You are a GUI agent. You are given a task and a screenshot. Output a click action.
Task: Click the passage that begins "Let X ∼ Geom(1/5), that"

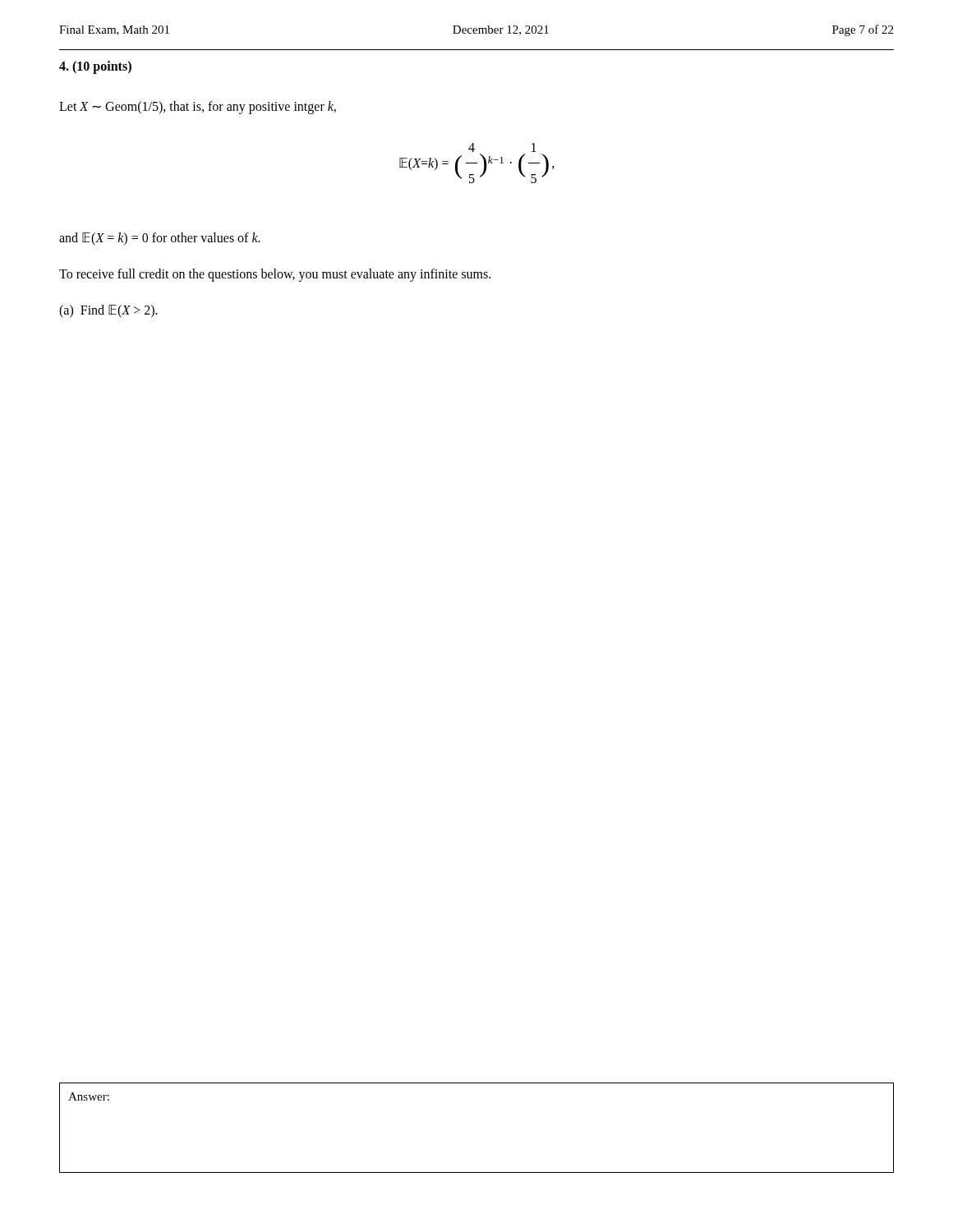tap(198, 106)
